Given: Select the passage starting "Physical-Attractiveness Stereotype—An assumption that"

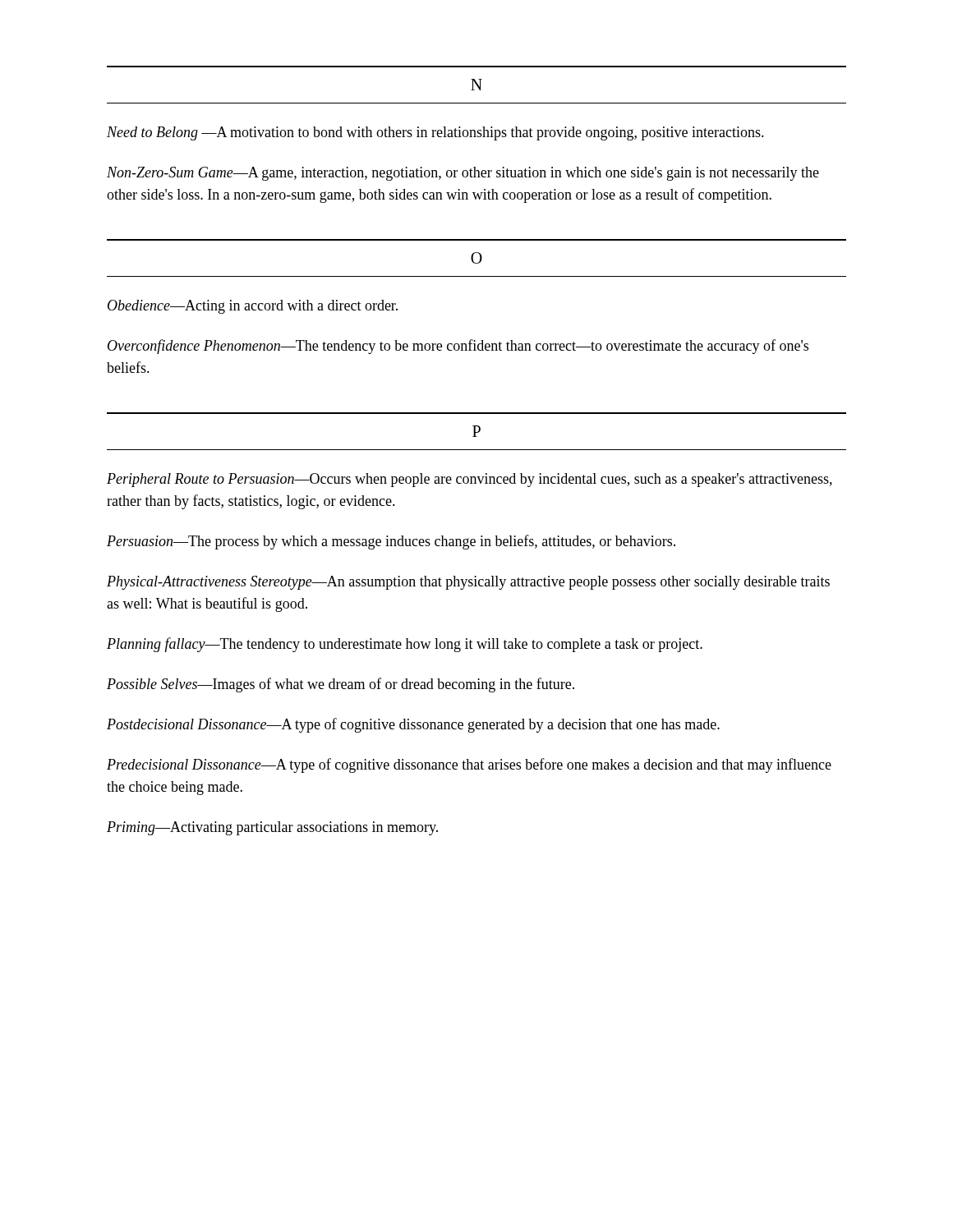Looking at the screenshot, I should pos(469,593).
